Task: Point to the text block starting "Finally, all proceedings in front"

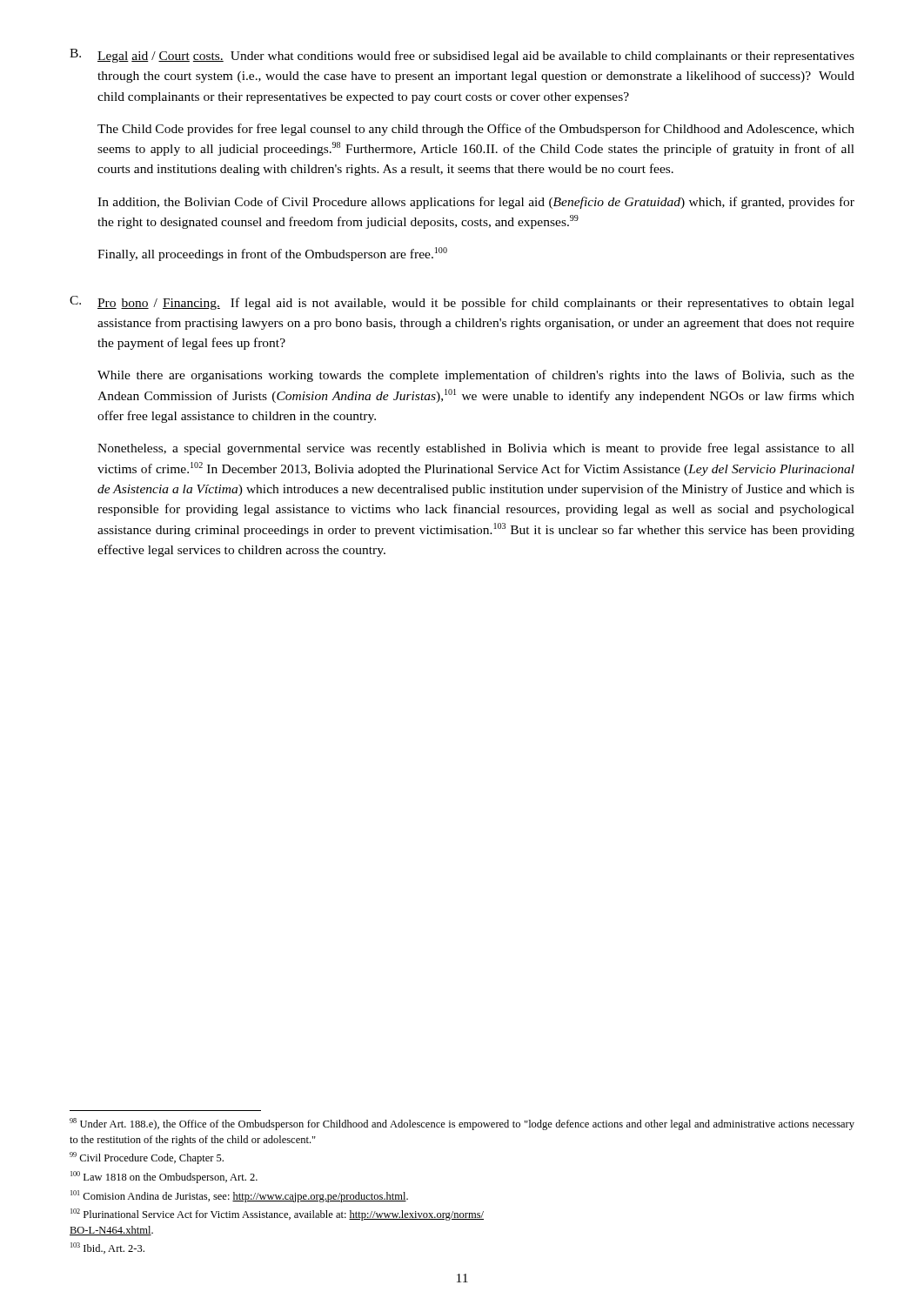Action: (272, 253)
